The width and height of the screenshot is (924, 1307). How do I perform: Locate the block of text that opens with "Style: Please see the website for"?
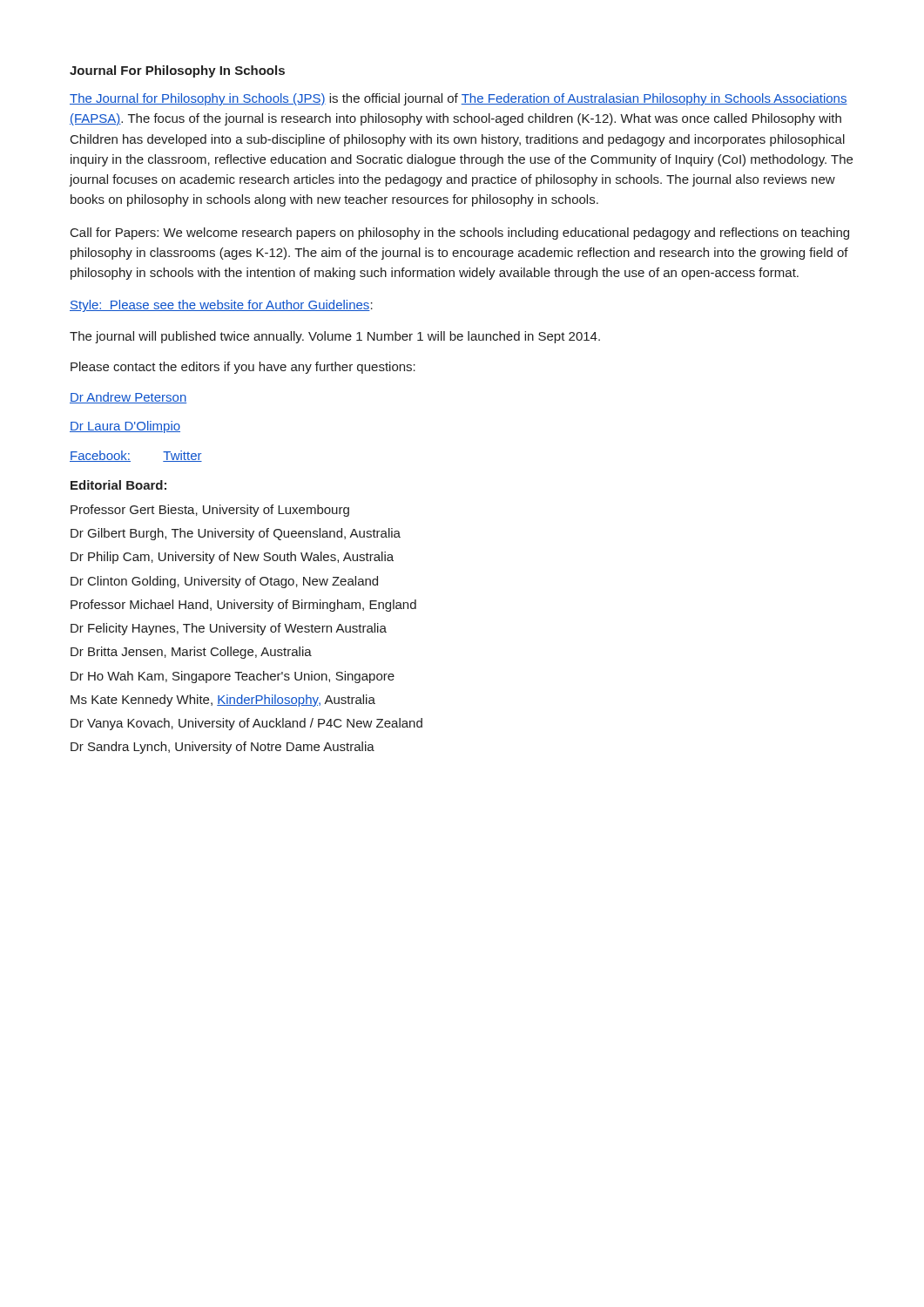click(x=221, y=305)
